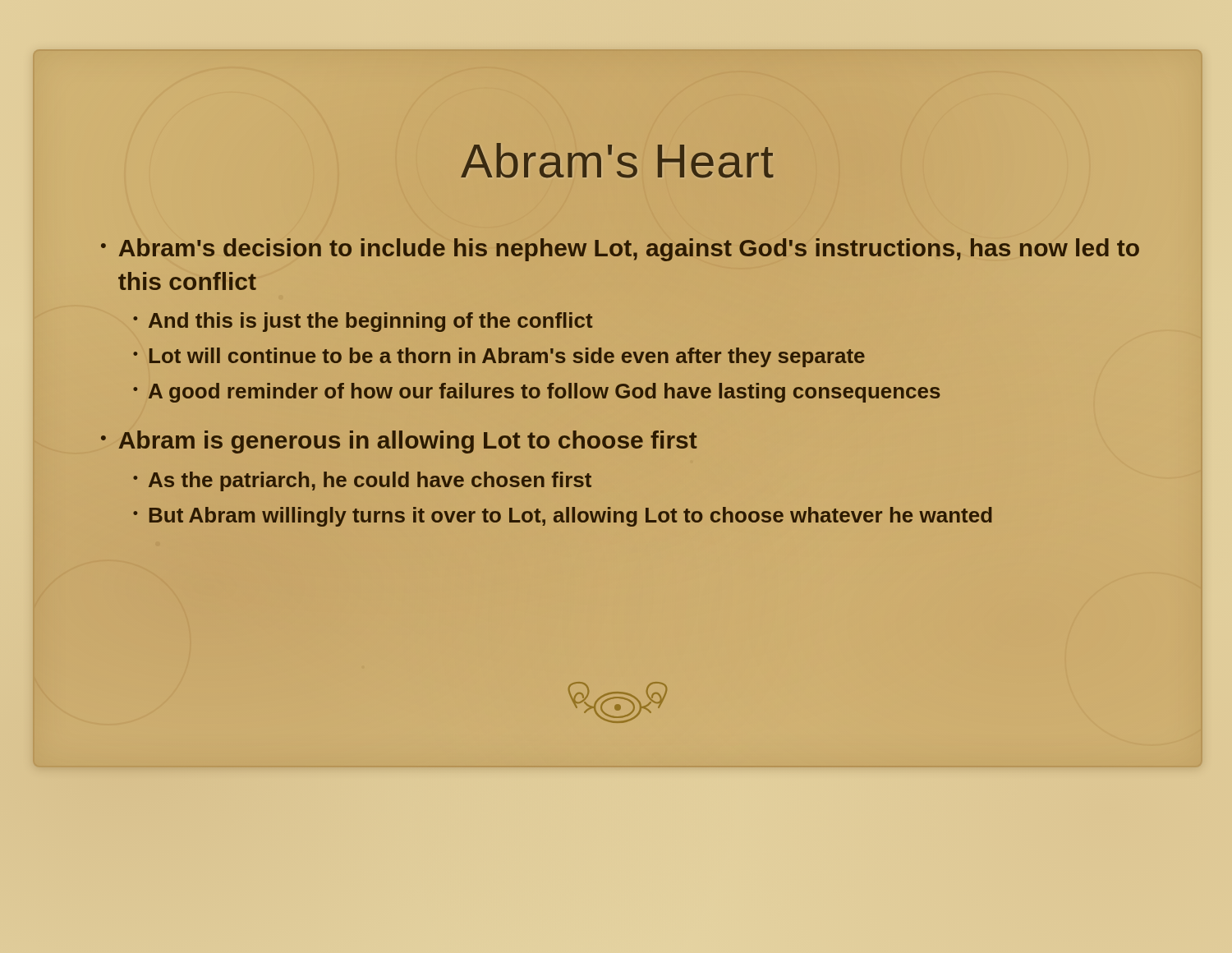Find the block starting "• A good reminder"
Screen dimensions: 953x1232
[x=537, y=392]
